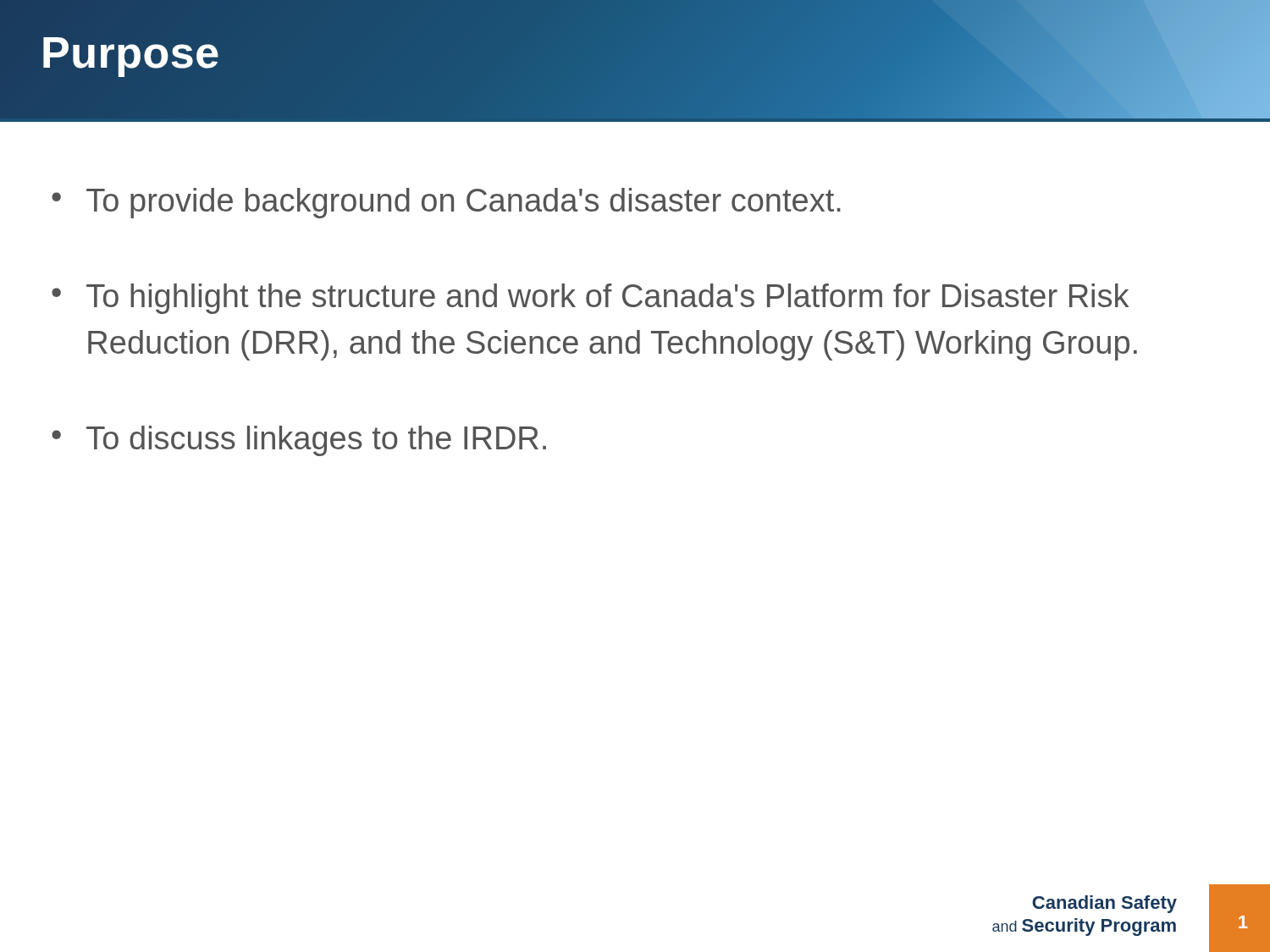Click the passage that begins "• To discuss linkages to the"
Image resolution: width=1270 pixels, height=952 pixels.
tap(300, 439)
